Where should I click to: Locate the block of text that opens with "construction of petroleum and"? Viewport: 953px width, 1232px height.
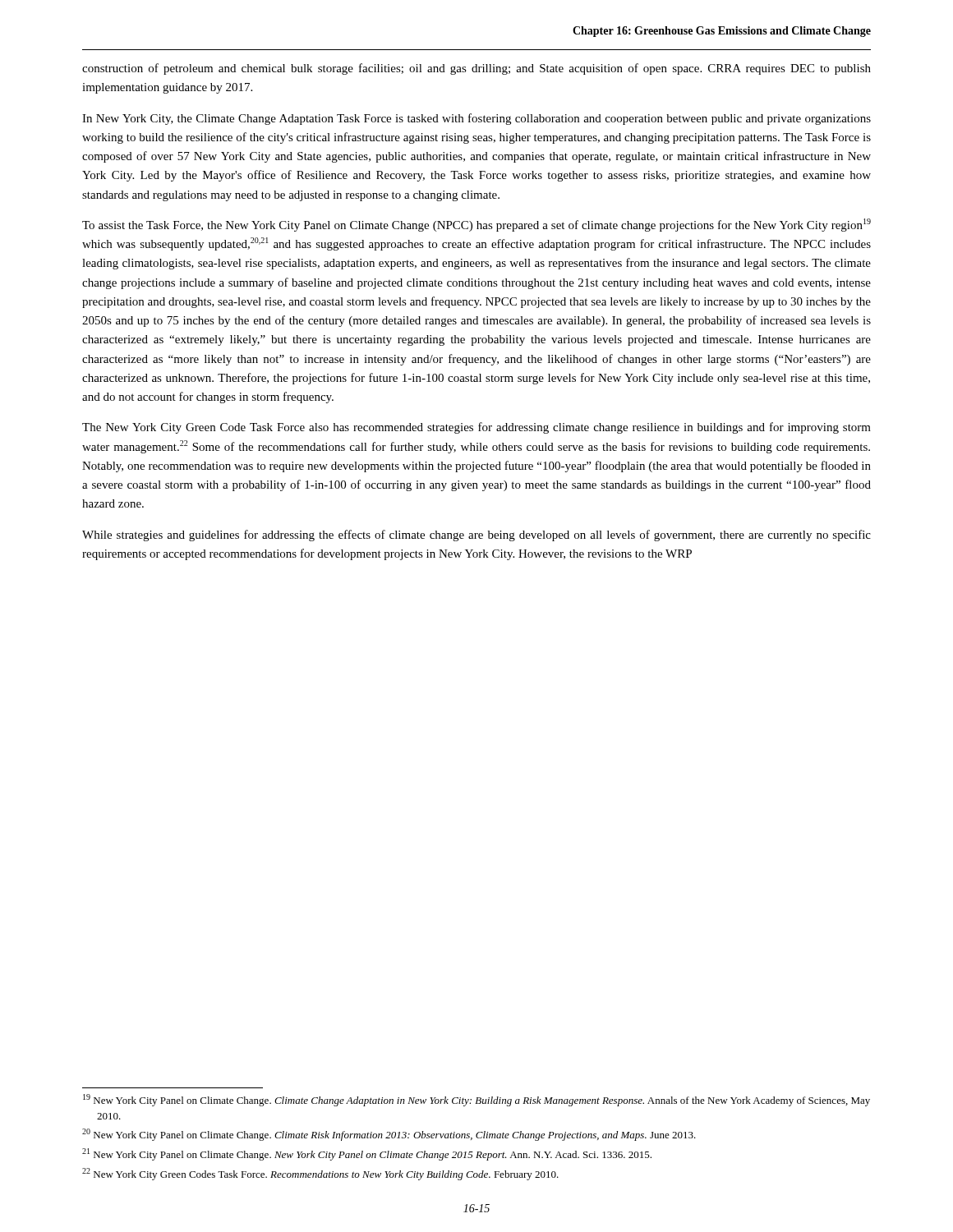[476, 78]
